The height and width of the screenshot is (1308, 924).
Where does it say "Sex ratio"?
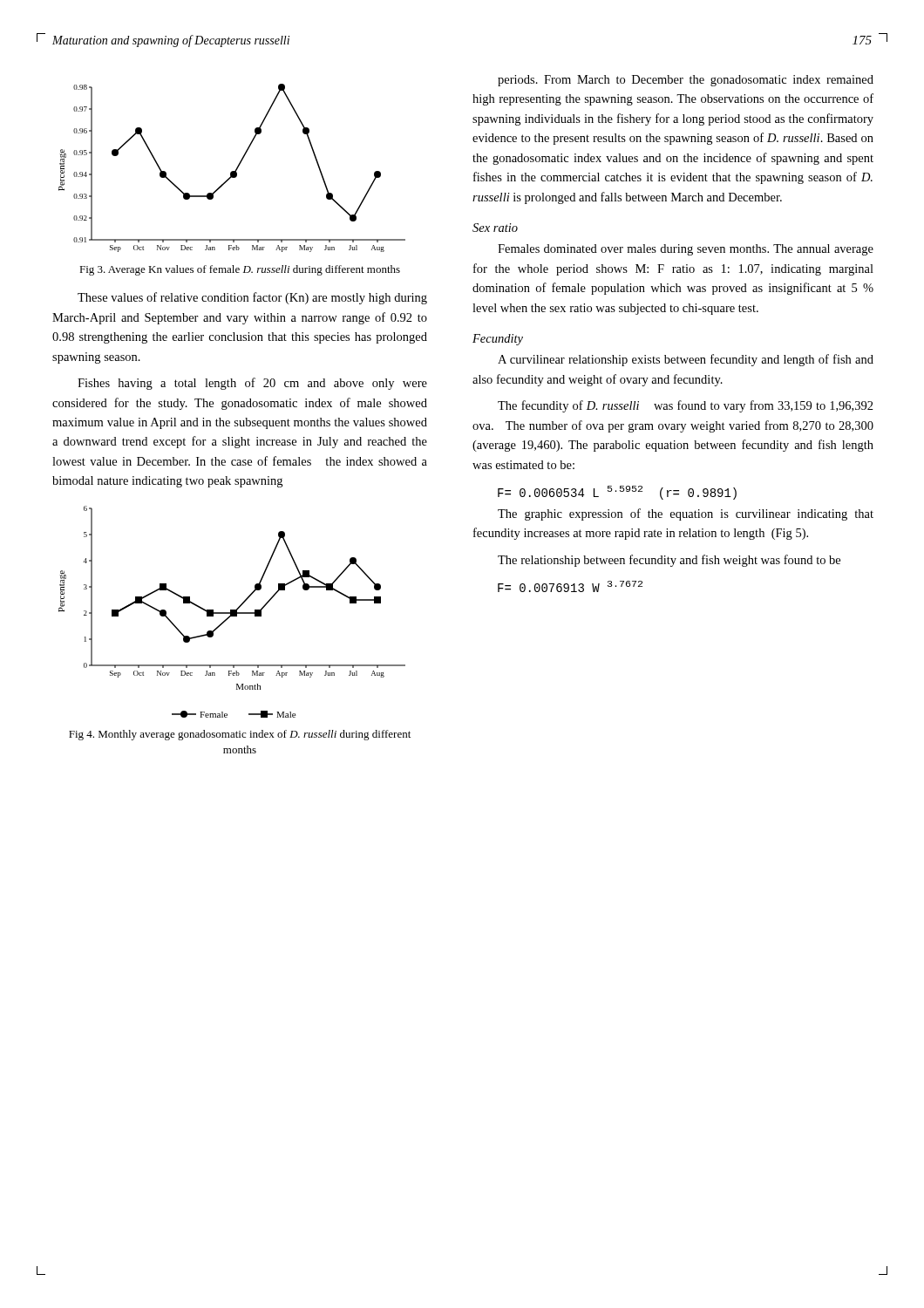point(495,228)
